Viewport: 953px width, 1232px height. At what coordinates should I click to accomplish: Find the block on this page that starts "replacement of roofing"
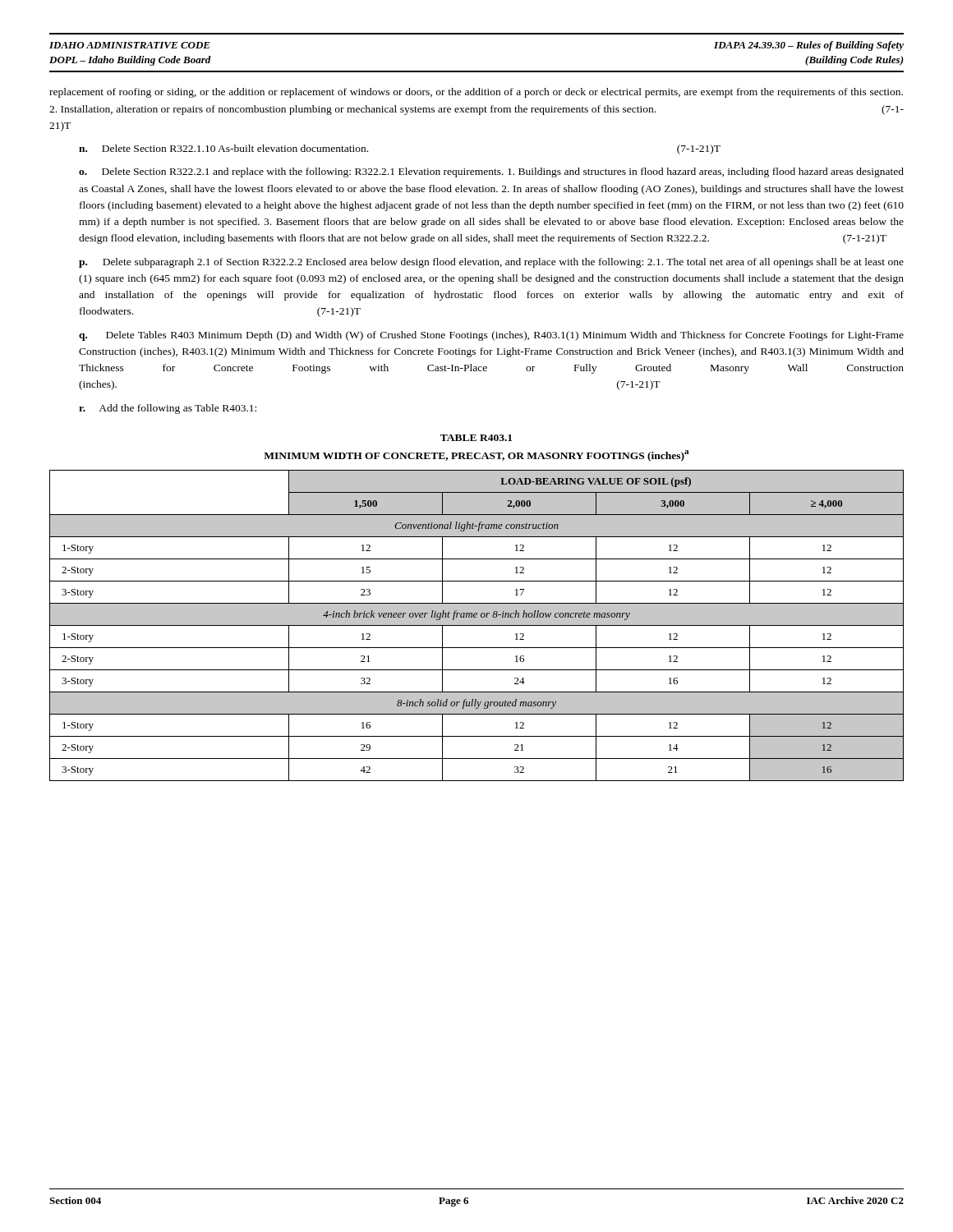point(476,109)
